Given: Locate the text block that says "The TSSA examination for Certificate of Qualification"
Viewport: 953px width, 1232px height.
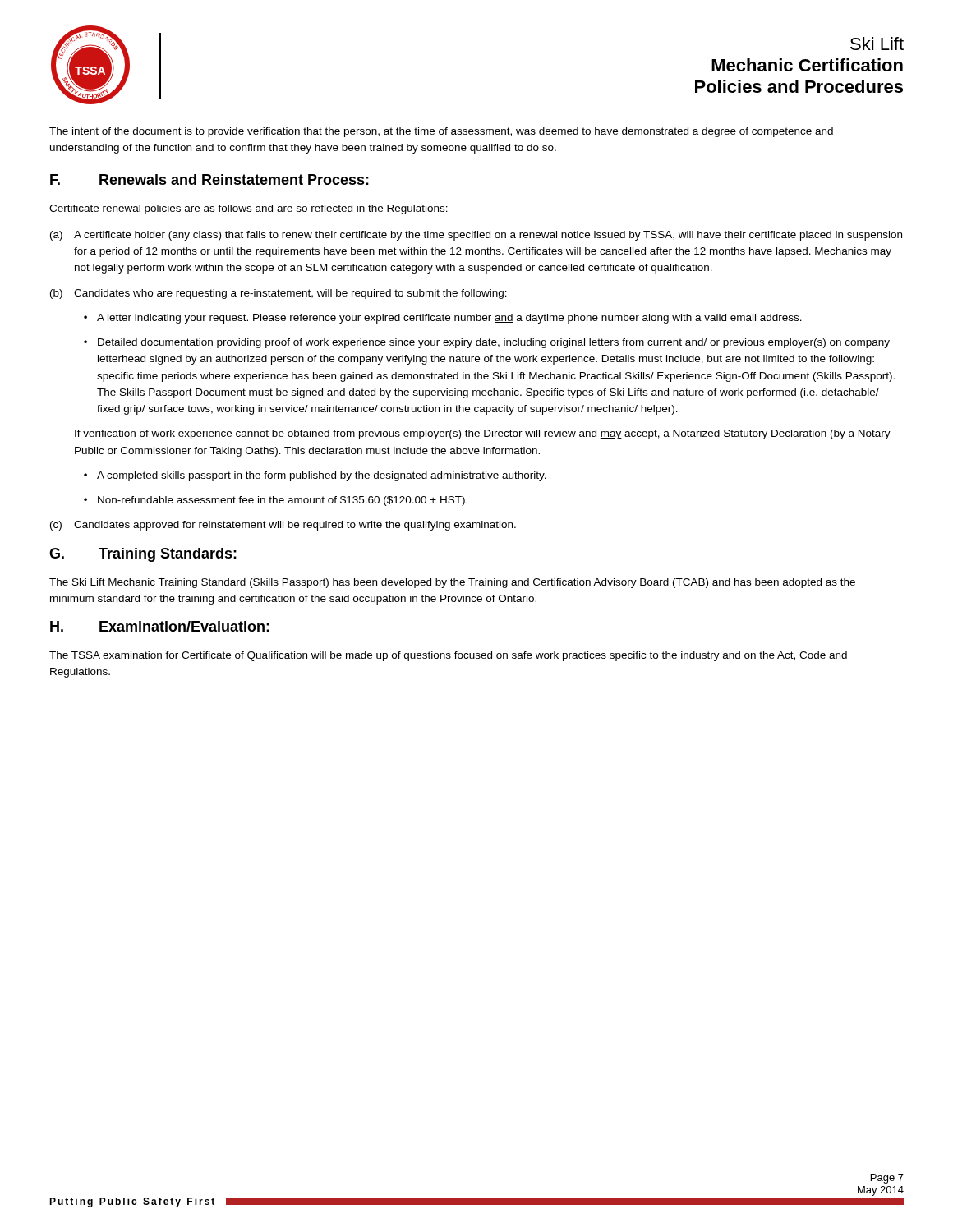Looking at the screenshot, I should pyautogui.click(x=448, y=663).
